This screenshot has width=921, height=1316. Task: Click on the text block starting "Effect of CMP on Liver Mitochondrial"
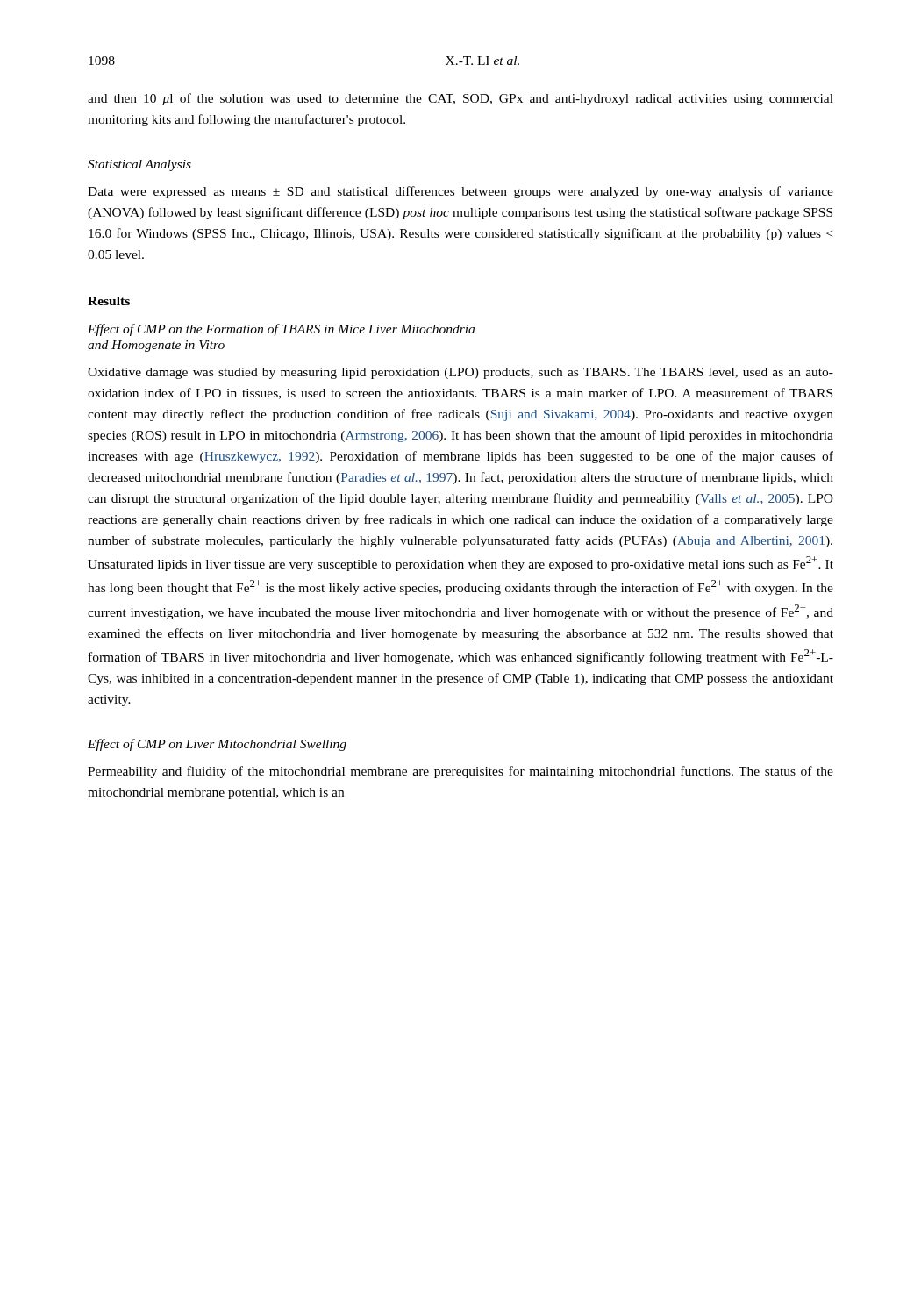click(x=217, y=743)
